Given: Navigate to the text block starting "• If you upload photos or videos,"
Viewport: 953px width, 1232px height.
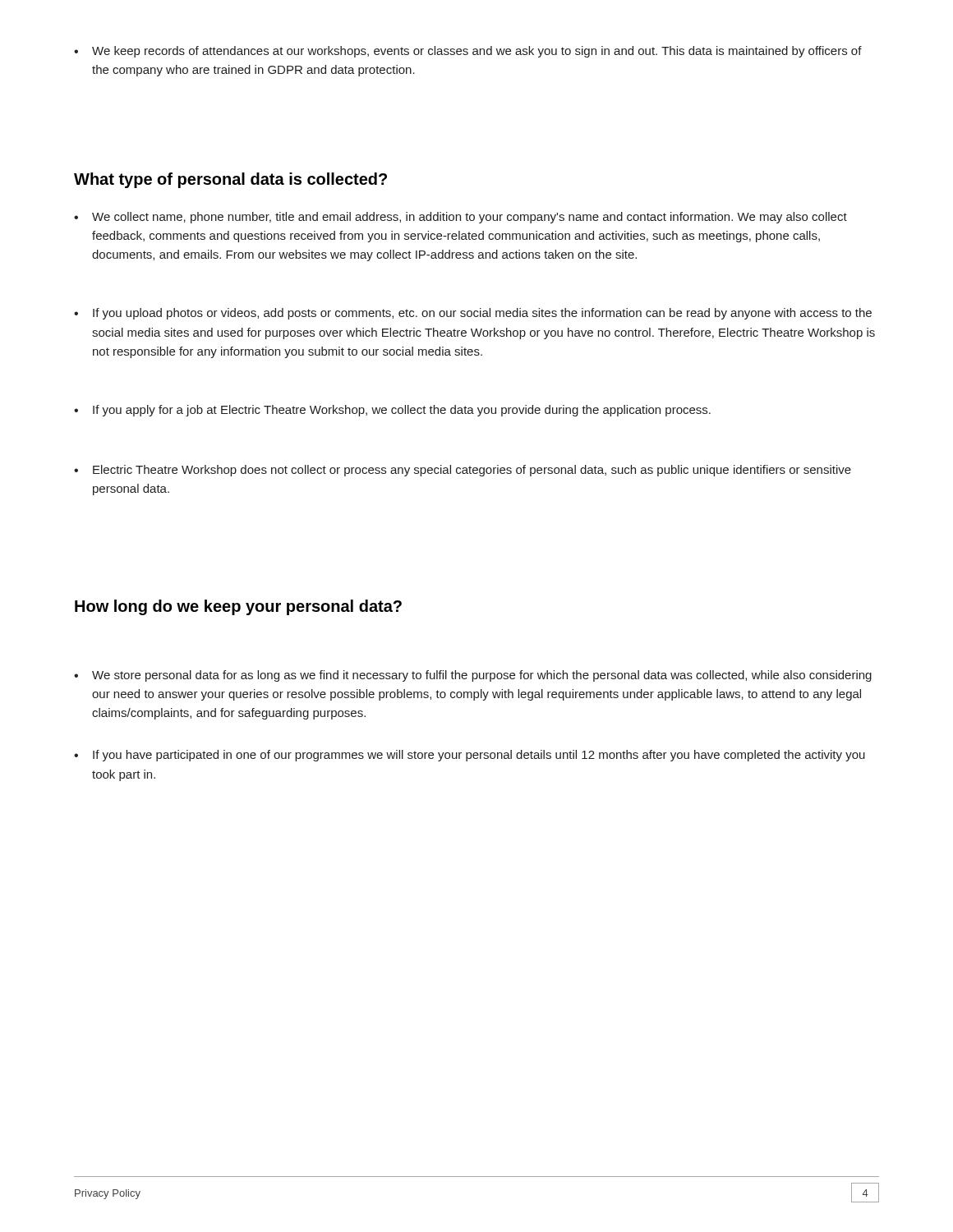Looking at the screenshot, I should 476,332.
